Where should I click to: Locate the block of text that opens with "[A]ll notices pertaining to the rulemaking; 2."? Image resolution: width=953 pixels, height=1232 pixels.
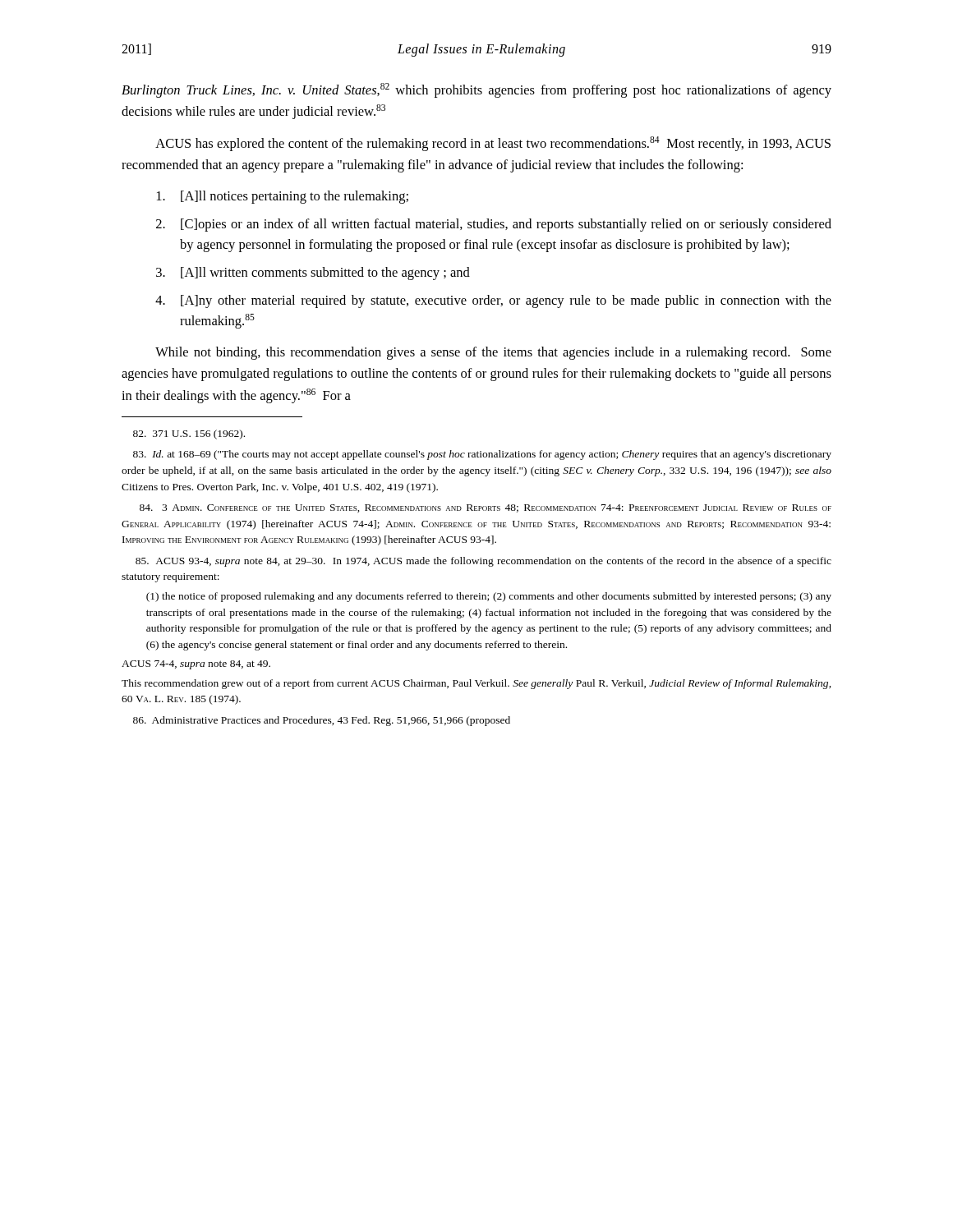coord(476,259)
